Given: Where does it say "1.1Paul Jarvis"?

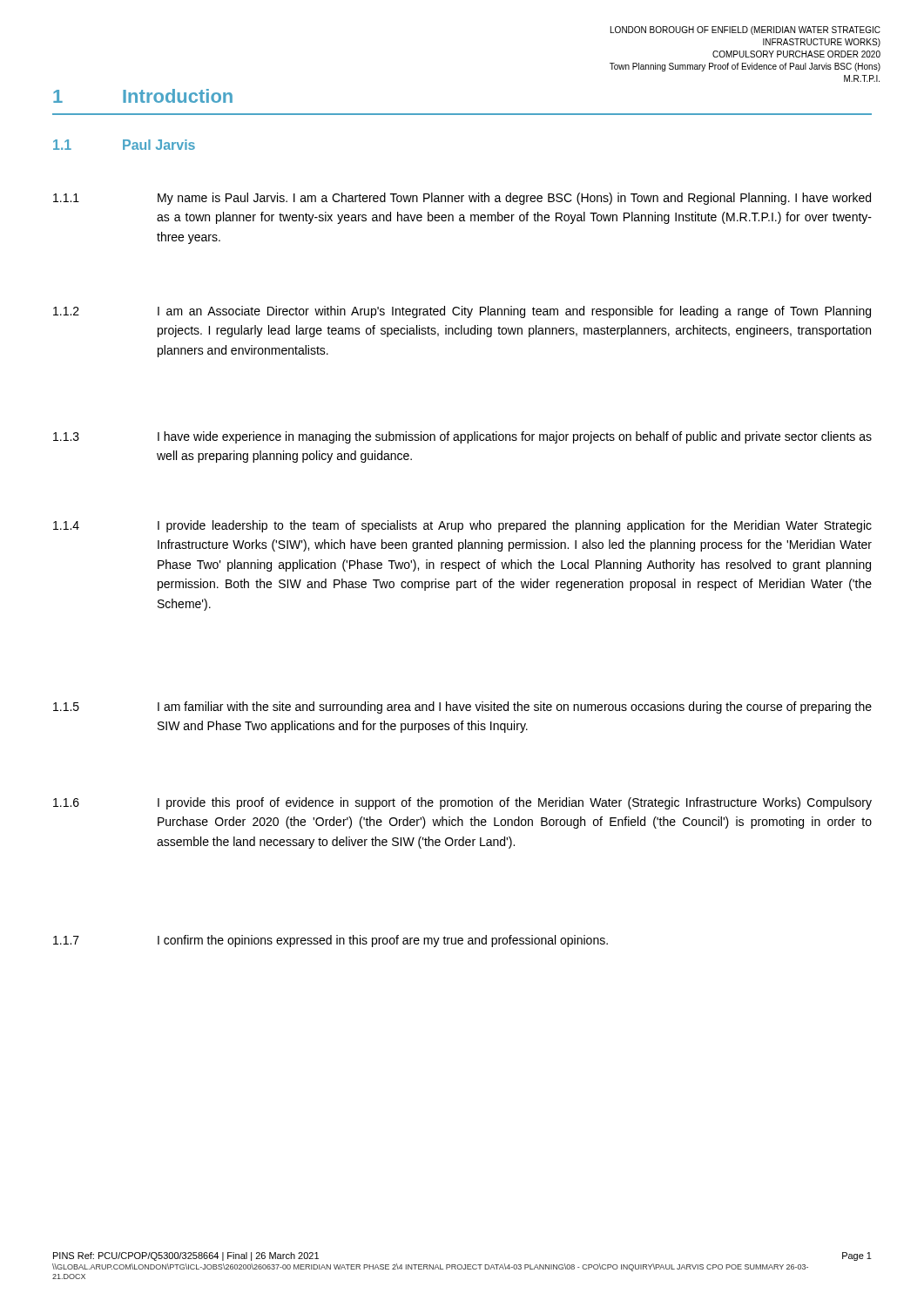Looking at the screenshot, I should [x=124, y=145].
